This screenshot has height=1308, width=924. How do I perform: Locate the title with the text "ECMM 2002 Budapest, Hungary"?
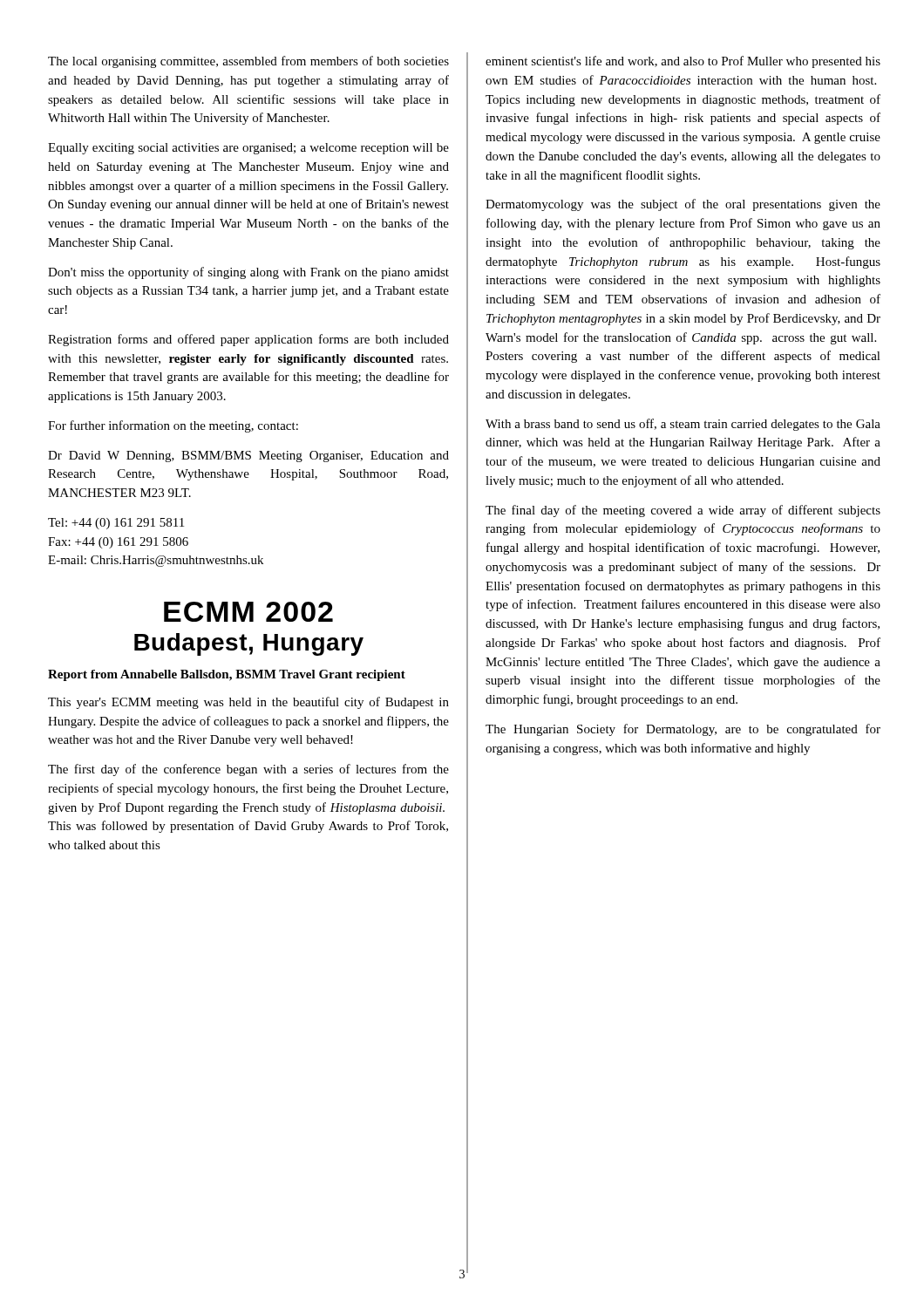click(248, 626)
